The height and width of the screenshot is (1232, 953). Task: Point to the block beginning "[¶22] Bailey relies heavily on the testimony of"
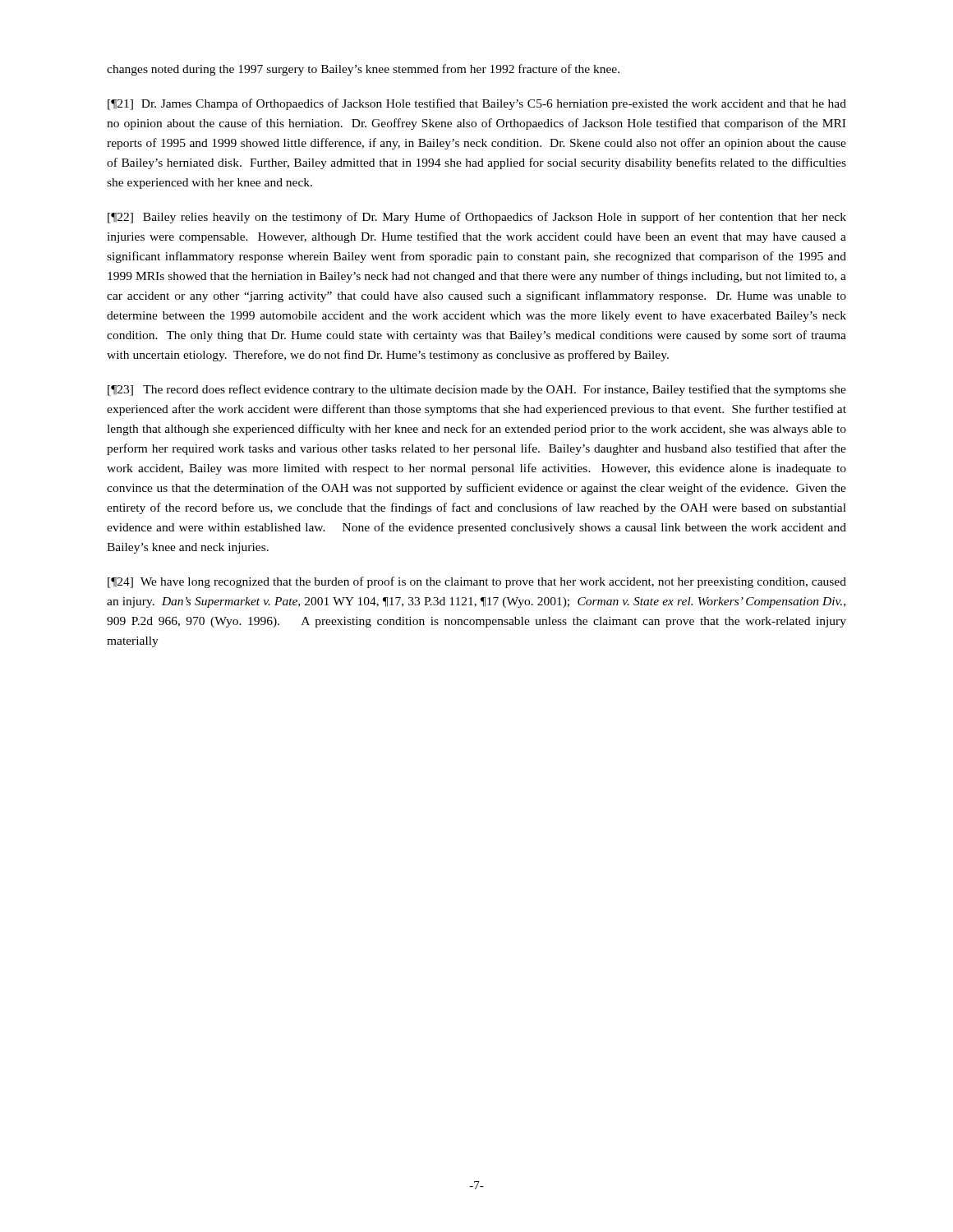click(476, 286)
